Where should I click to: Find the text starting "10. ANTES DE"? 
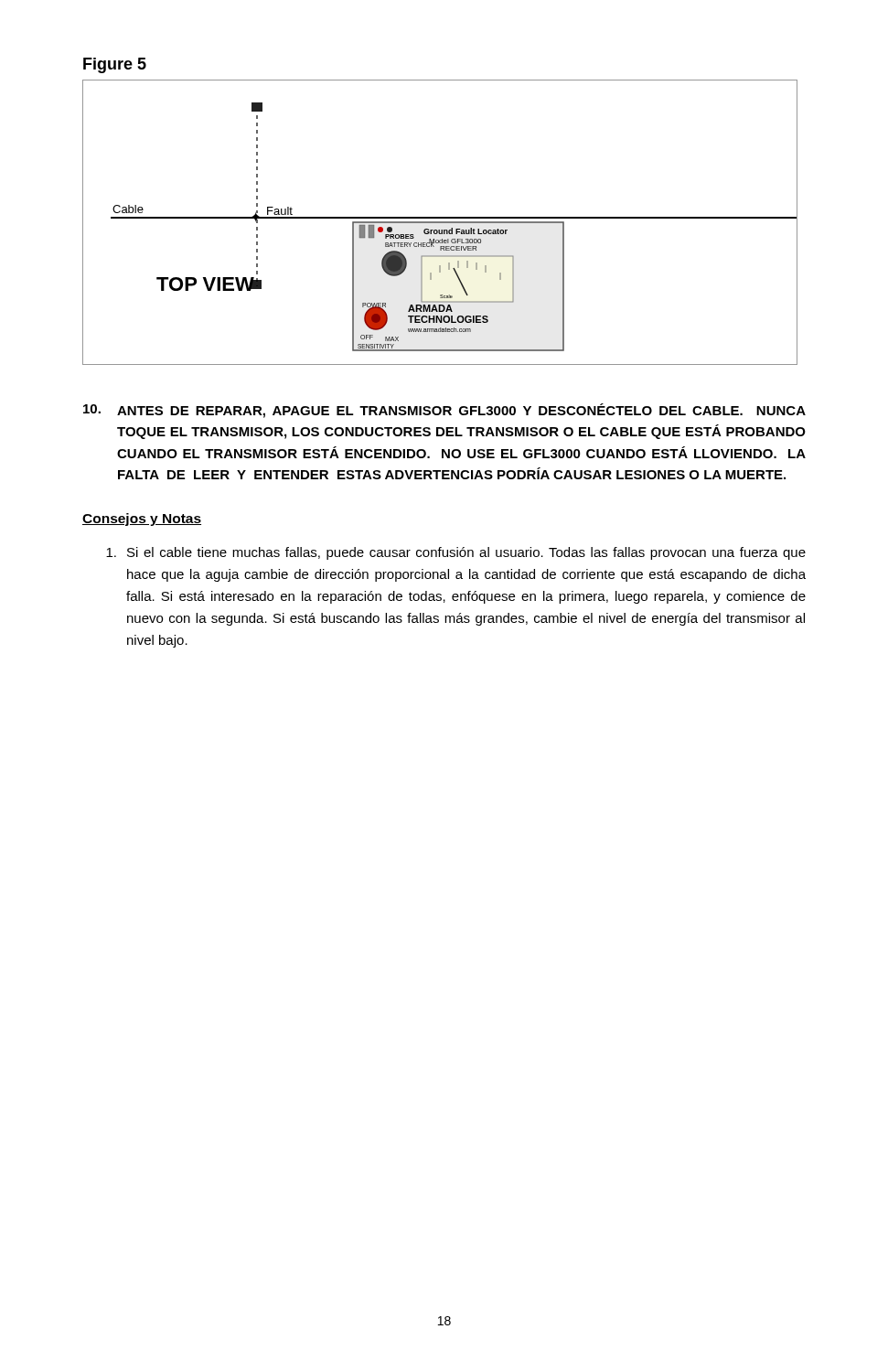pos(444,442)
